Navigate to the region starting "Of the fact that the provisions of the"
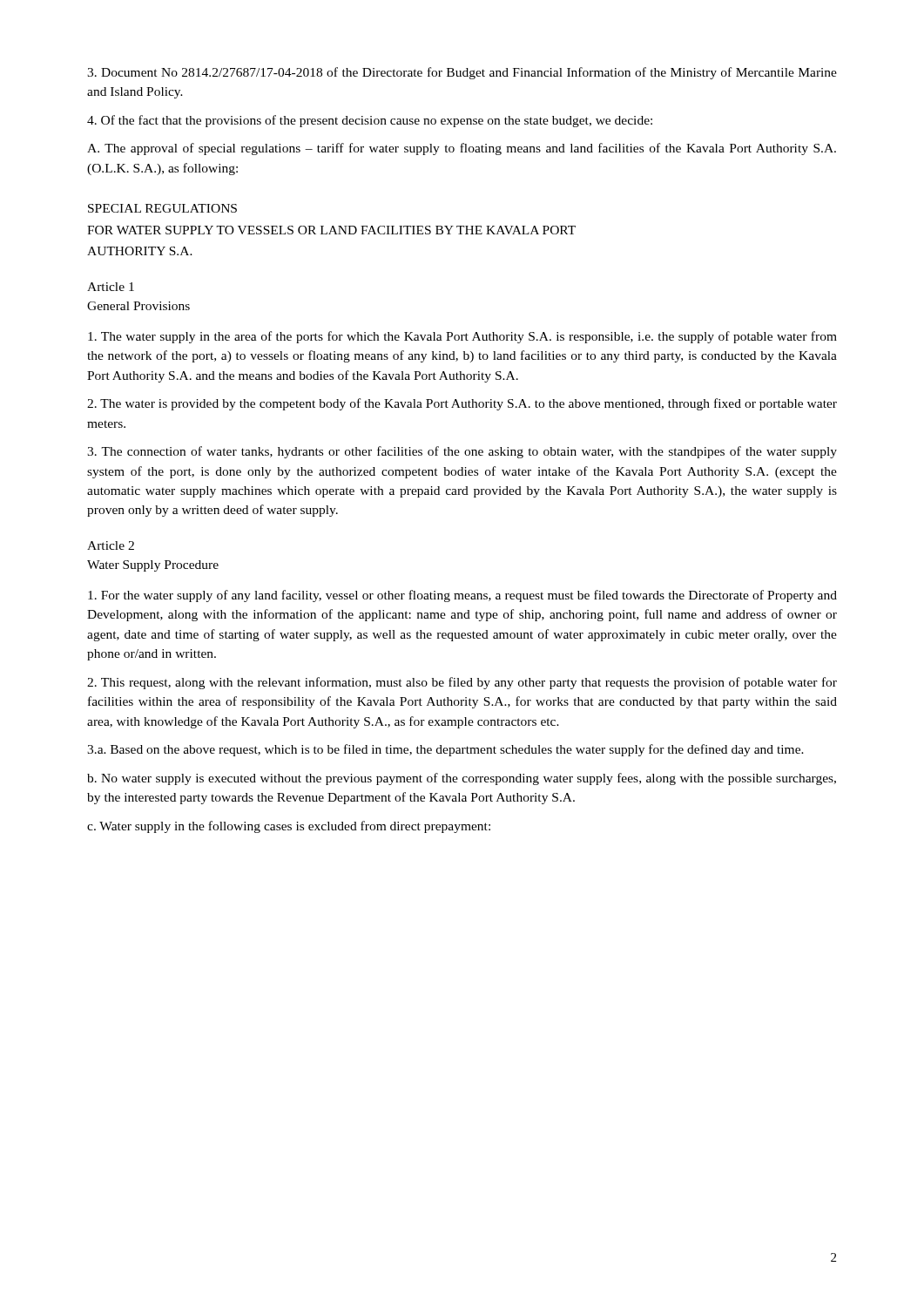 click(462, 120)
